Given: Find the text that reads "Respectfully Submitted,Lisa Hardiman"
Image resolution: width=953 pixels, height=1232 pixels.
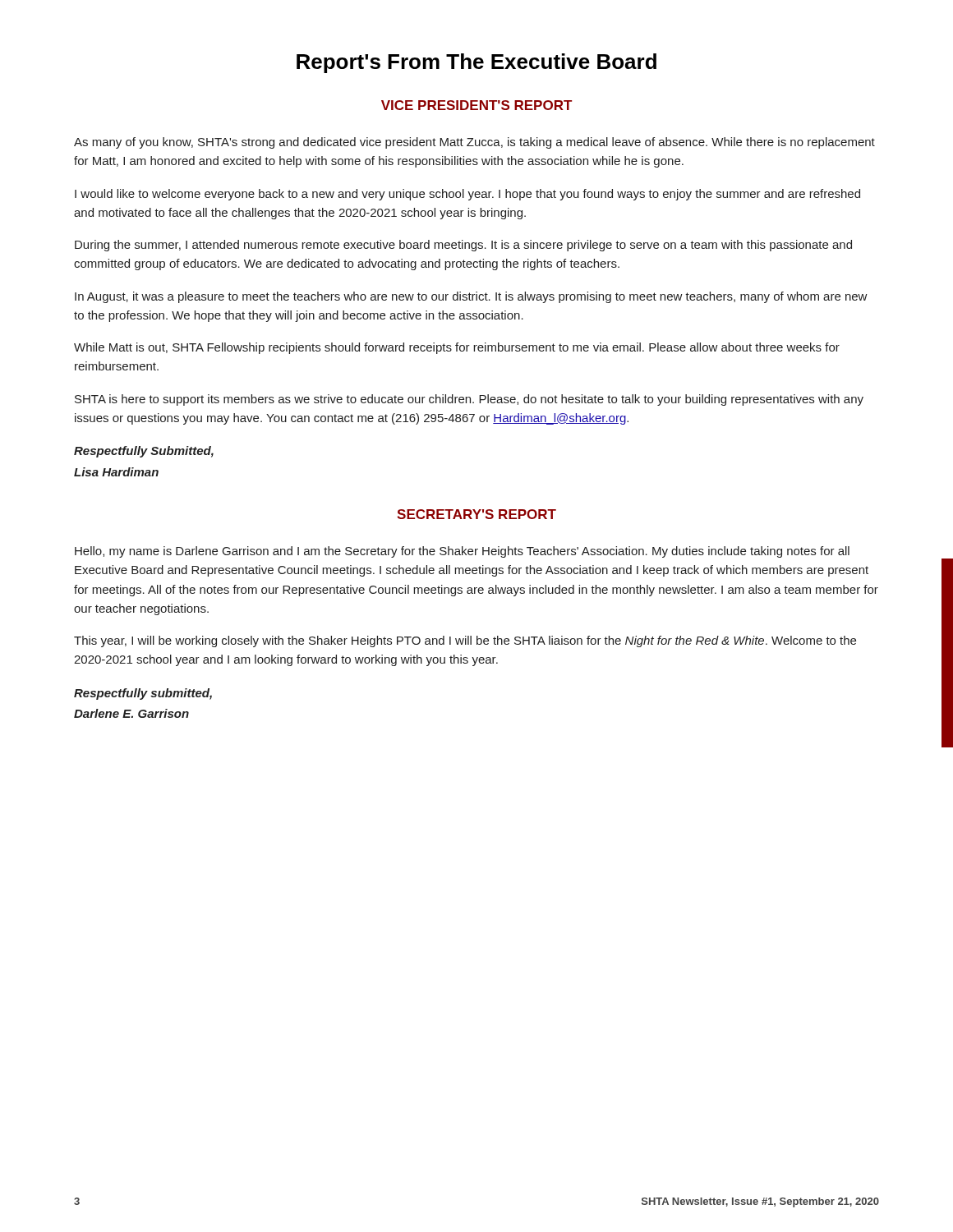Looking at the screenshot, I should (144, 461).
